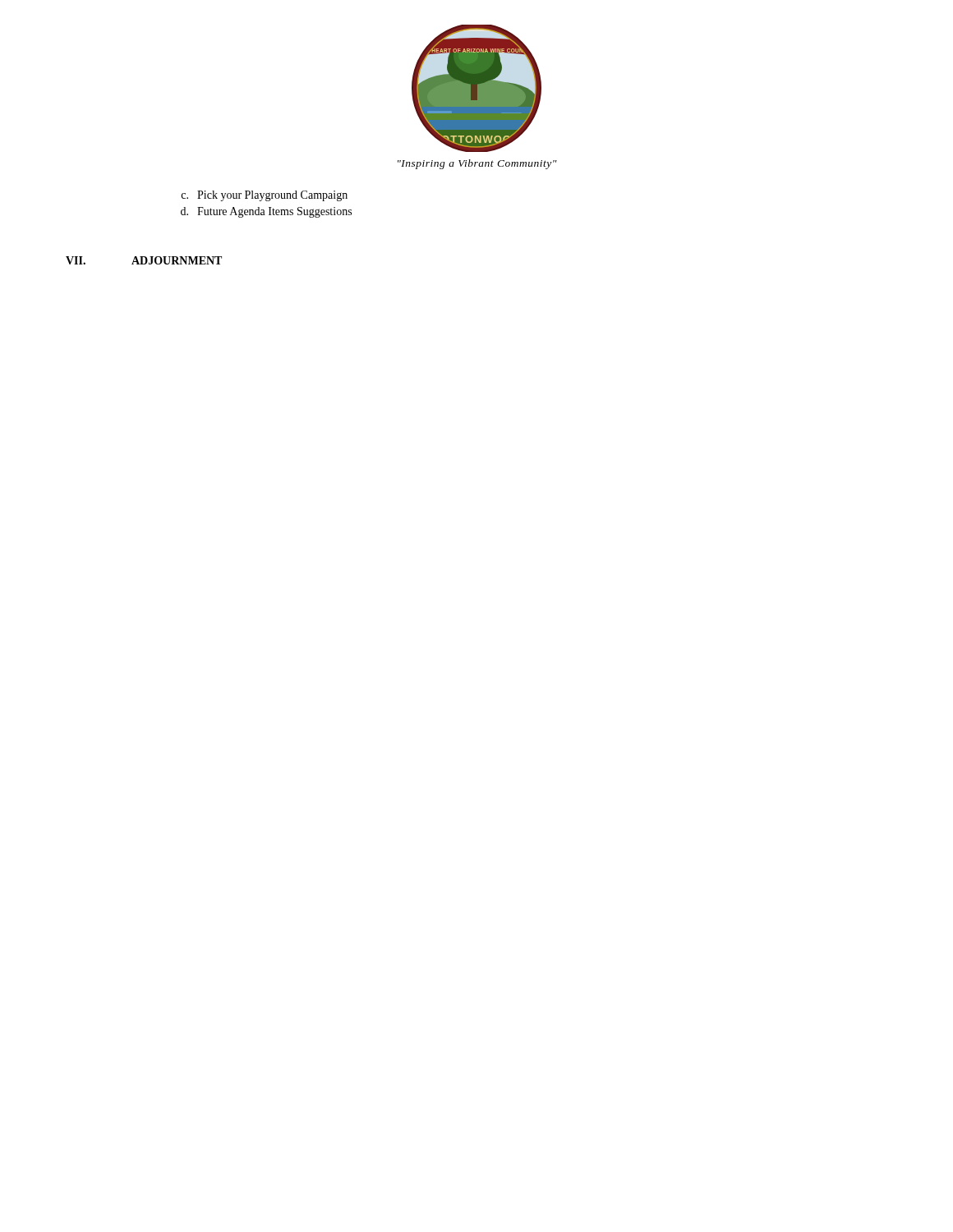Click on the caption that reads ""Inspiring a Vibrant Community""
This screenshot has height=1232, width=953.
[x=476, y=163]
